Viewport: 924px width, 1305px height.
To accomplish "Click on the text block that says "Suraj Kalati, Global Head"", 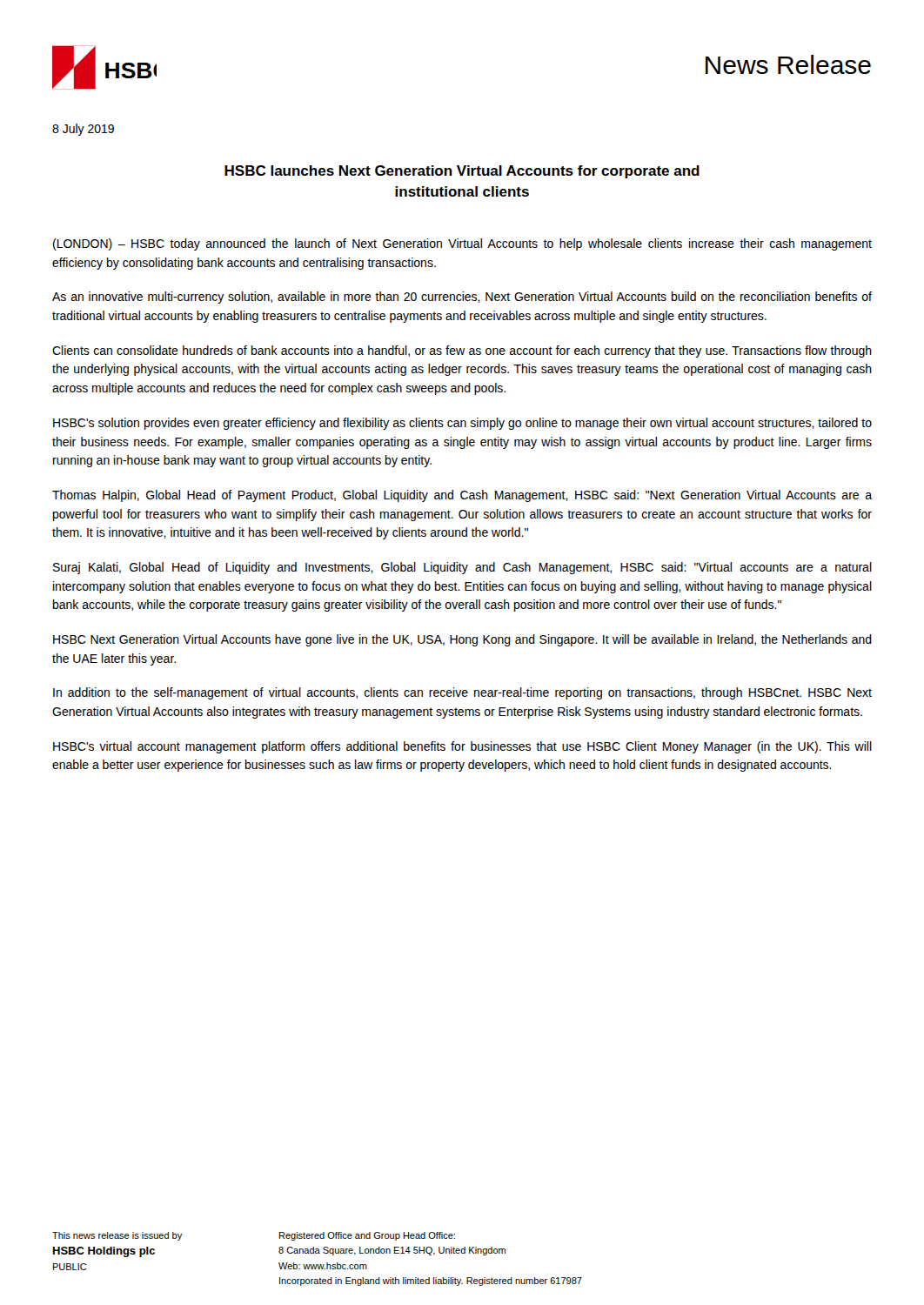I will point(462,586).
